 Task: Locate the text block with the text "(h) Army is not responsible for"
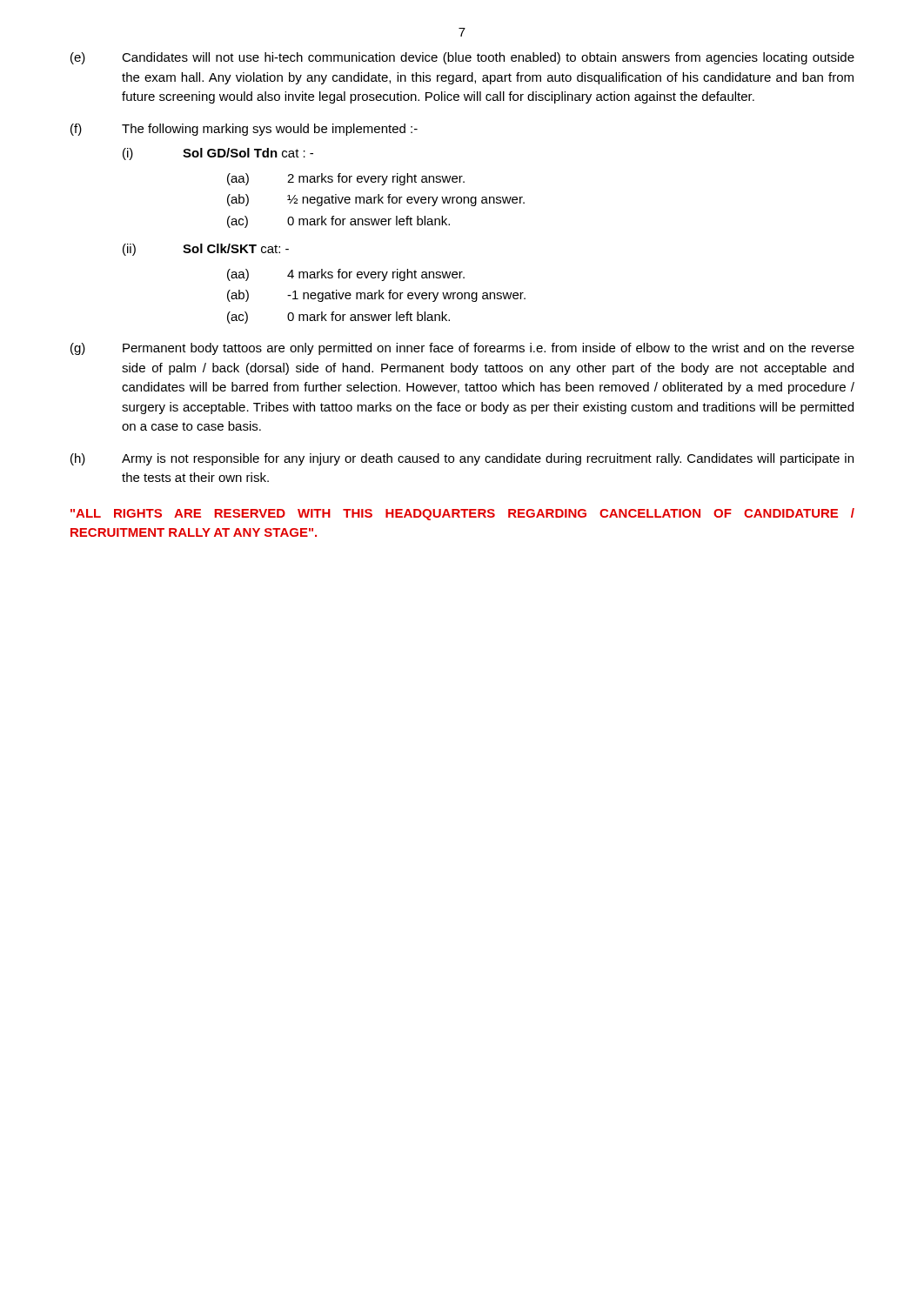coord(462,468)
